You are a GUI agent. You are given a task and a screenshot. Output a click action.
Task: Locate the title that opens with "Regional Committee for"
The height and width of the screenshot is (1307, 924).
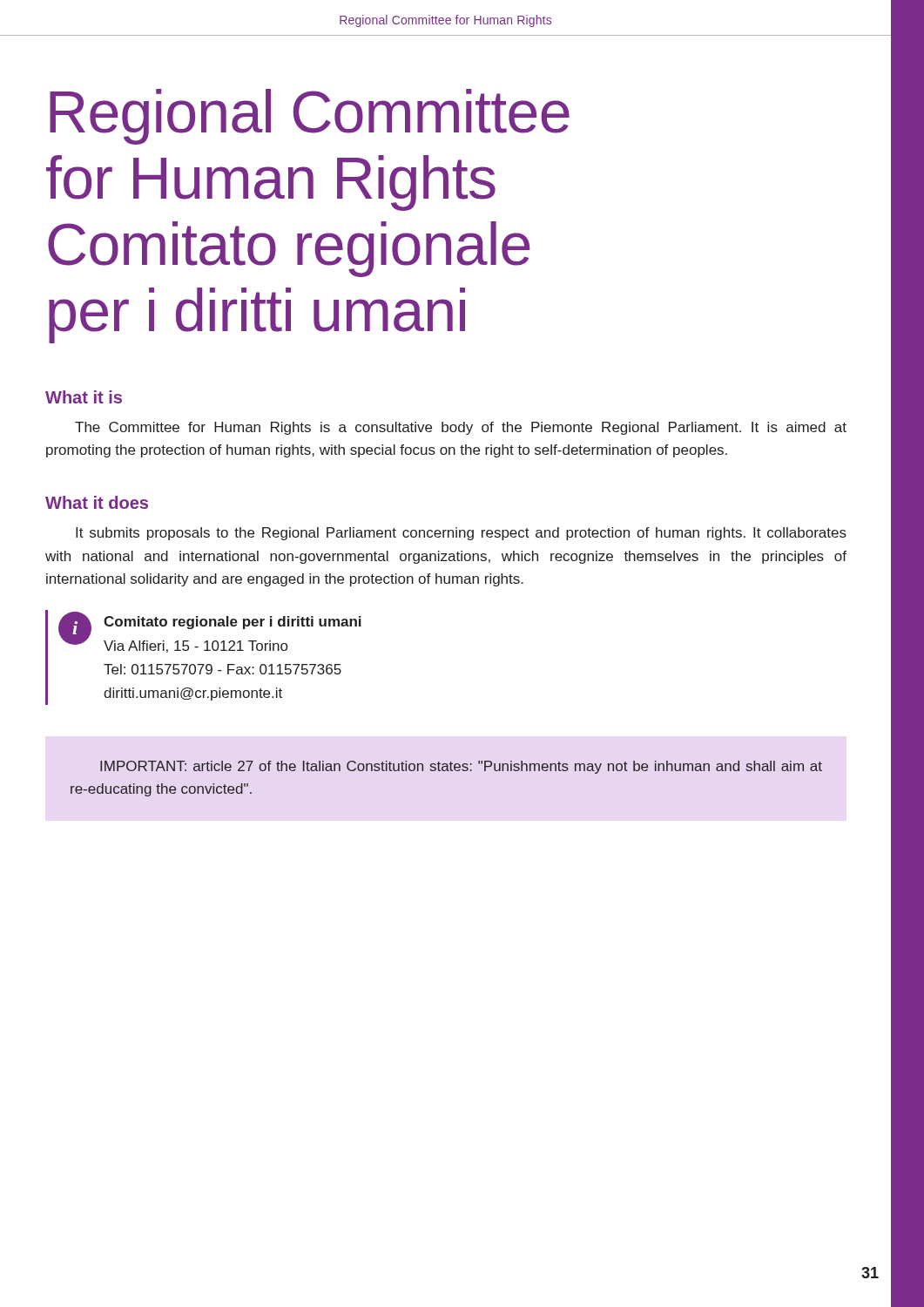tap(446, 211)
